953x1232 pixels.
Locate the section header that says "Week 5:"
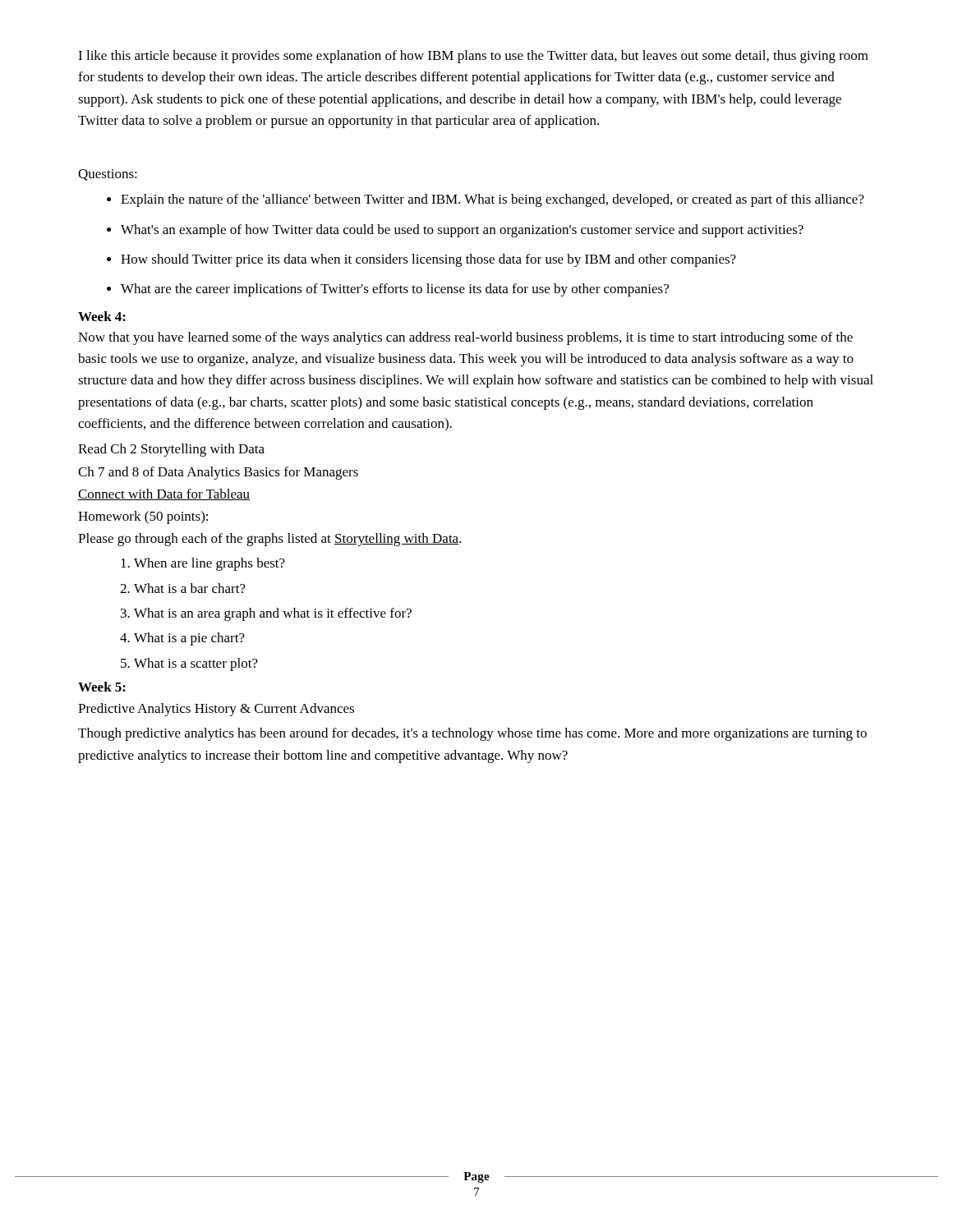point(102,687)
